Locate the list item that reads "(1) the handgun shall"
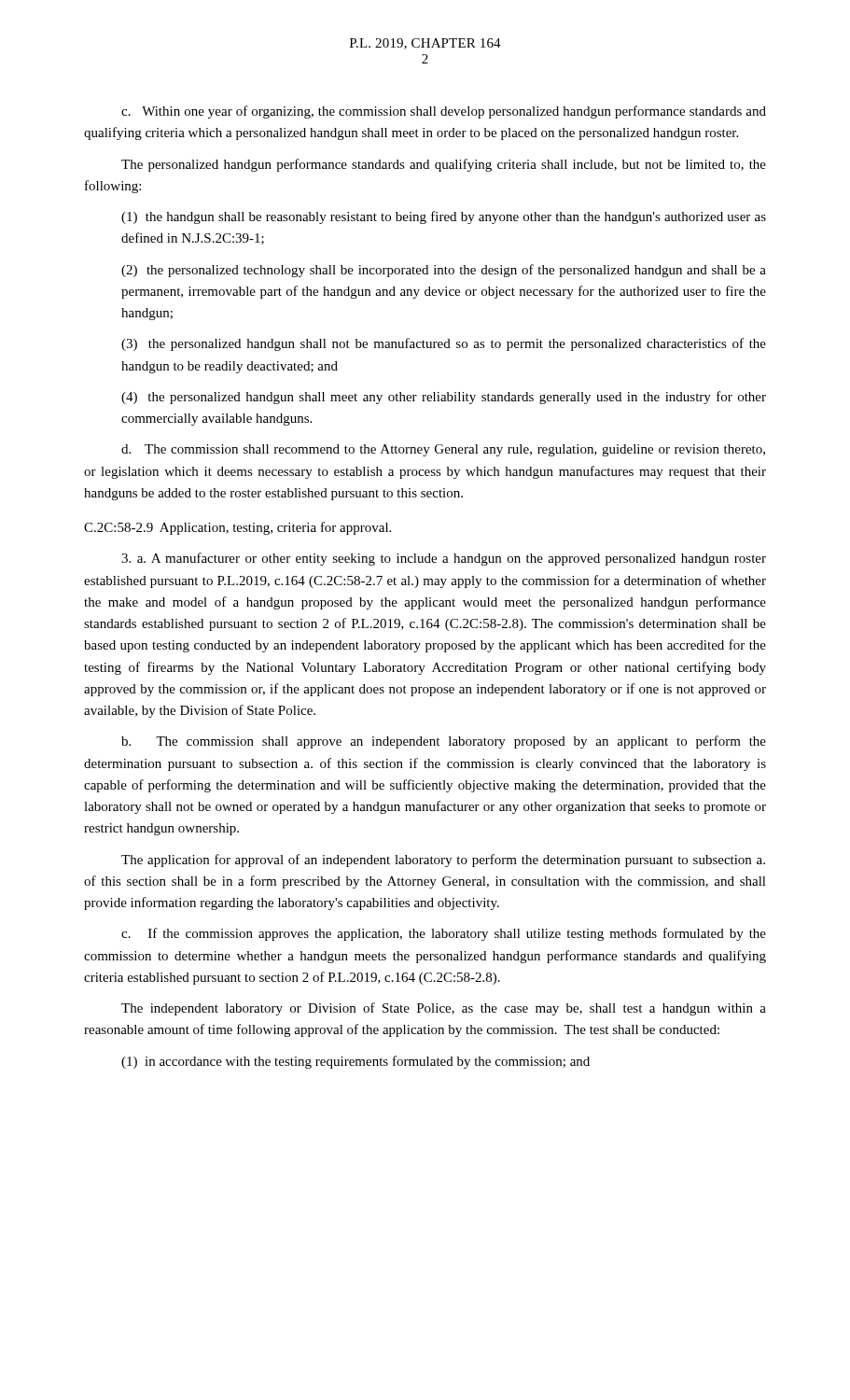This screenshot has width=850, height=1400. click(425, 228)
